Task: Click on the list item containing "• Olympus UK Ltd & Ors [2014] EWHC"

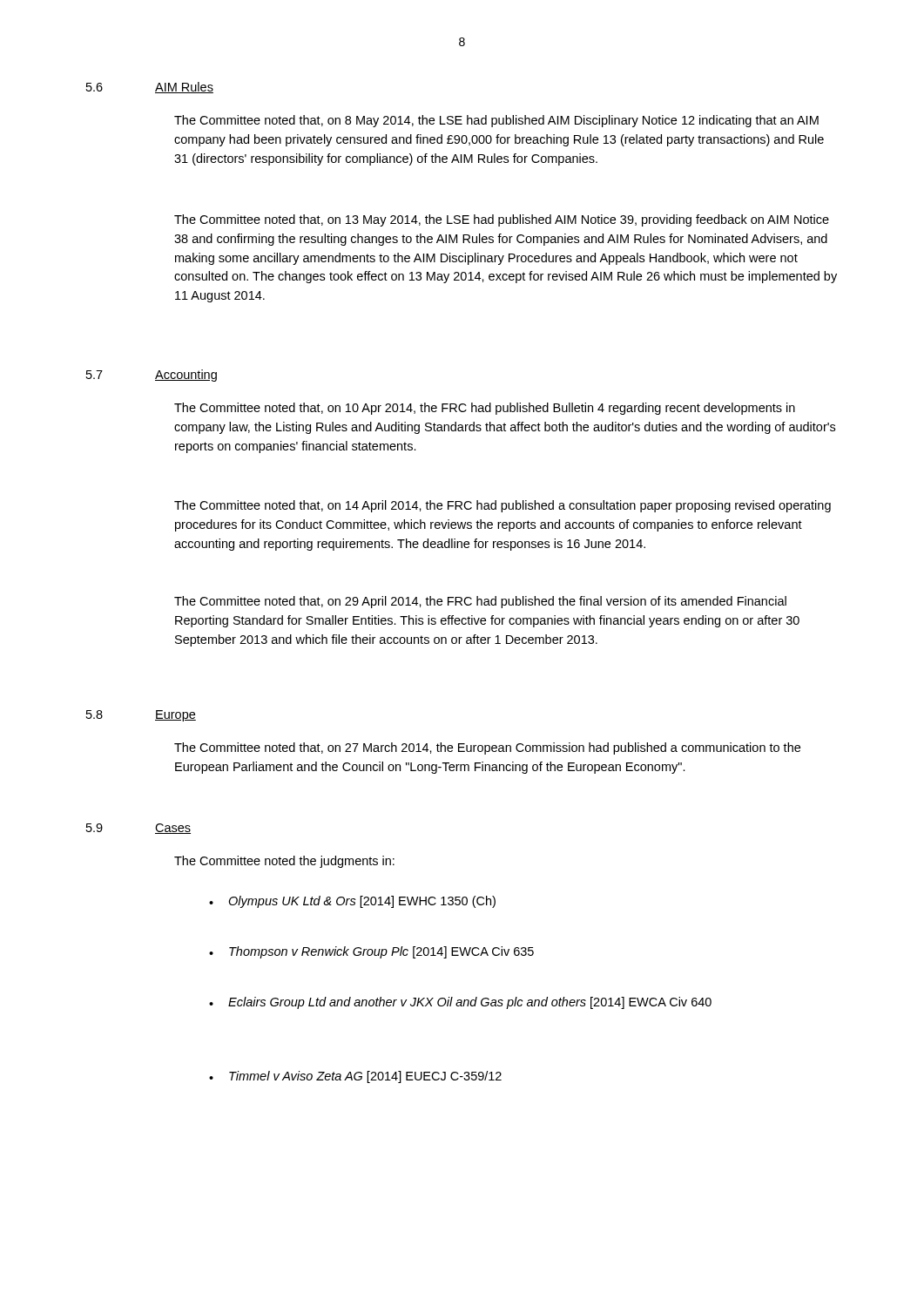Action: [353, 903]
